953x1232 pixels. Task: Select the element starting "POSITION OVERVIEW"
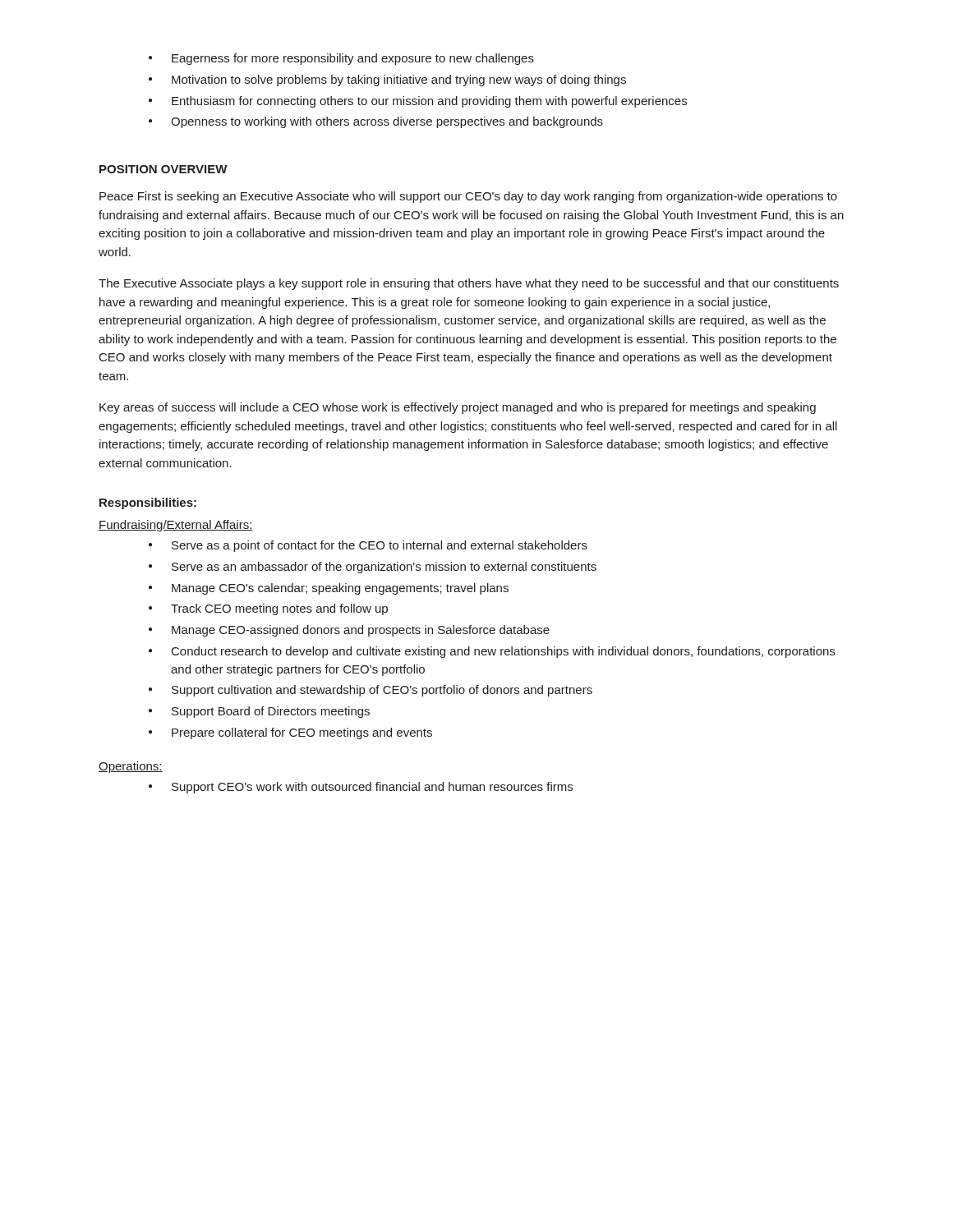click(163, 169)
